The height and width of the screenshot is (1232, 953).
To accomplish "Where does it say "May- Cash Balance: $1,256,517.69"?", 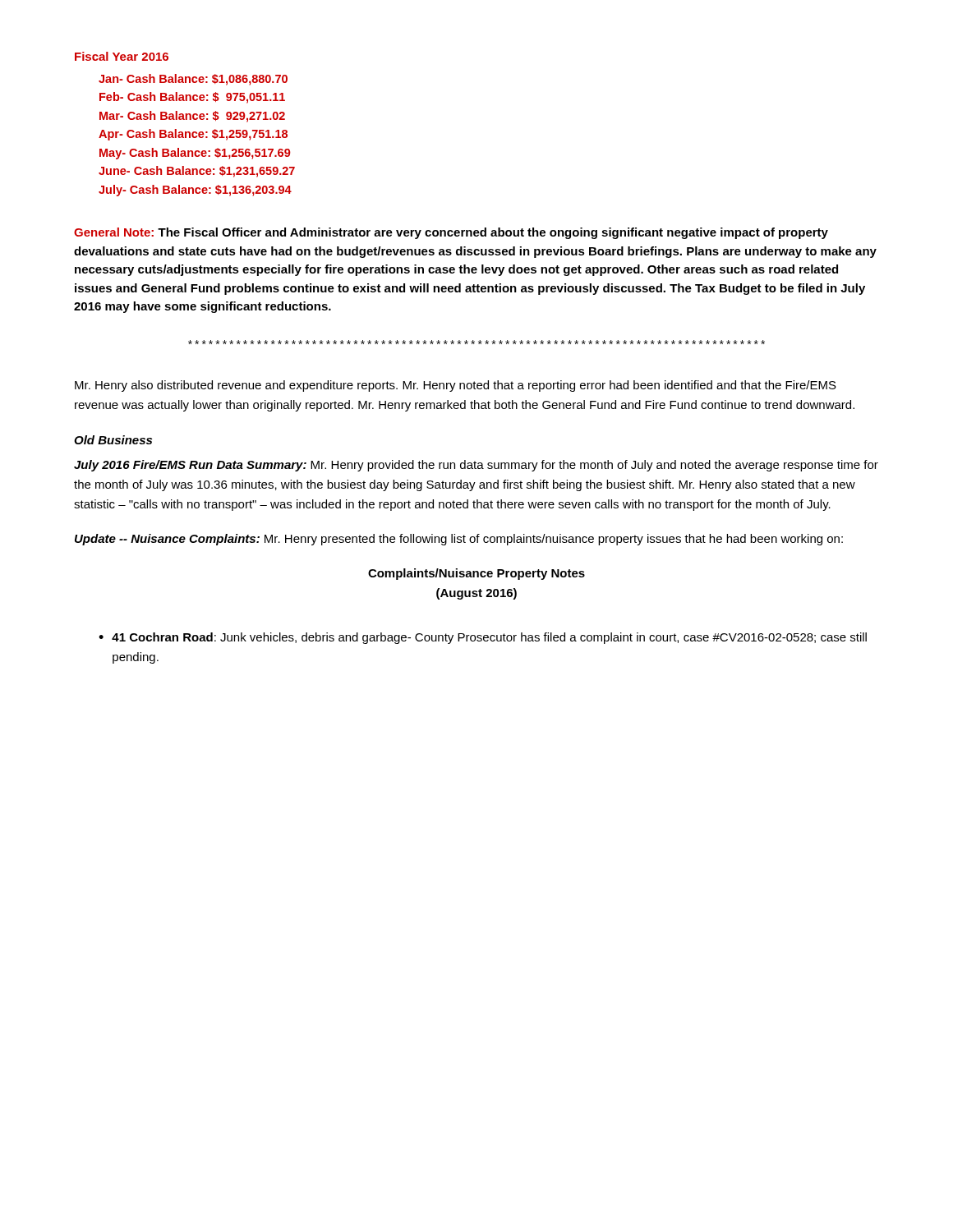I will click(x=195, y=153).
